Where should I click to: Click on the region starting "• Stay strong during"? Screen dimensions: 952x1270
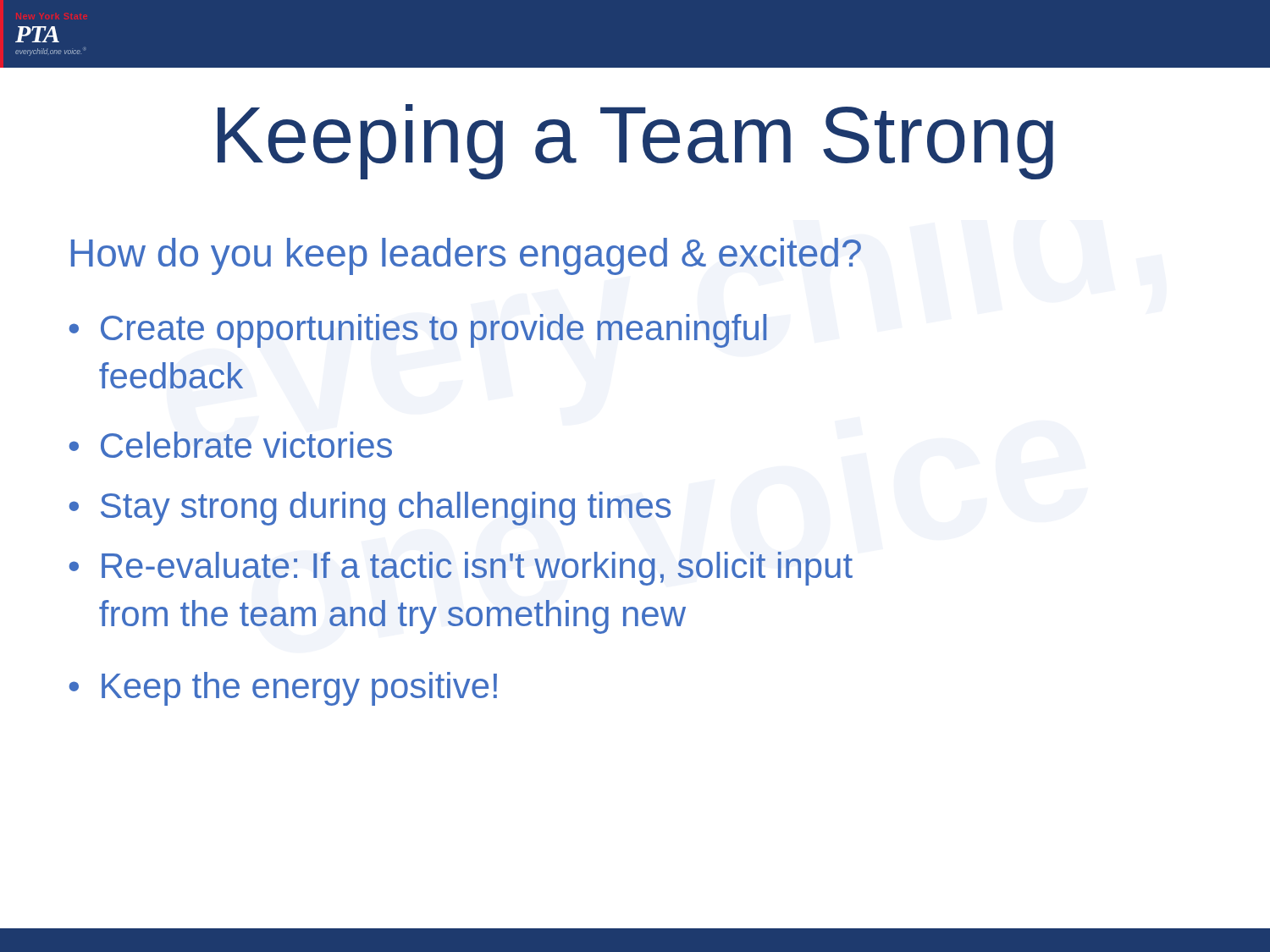[370, 506]
